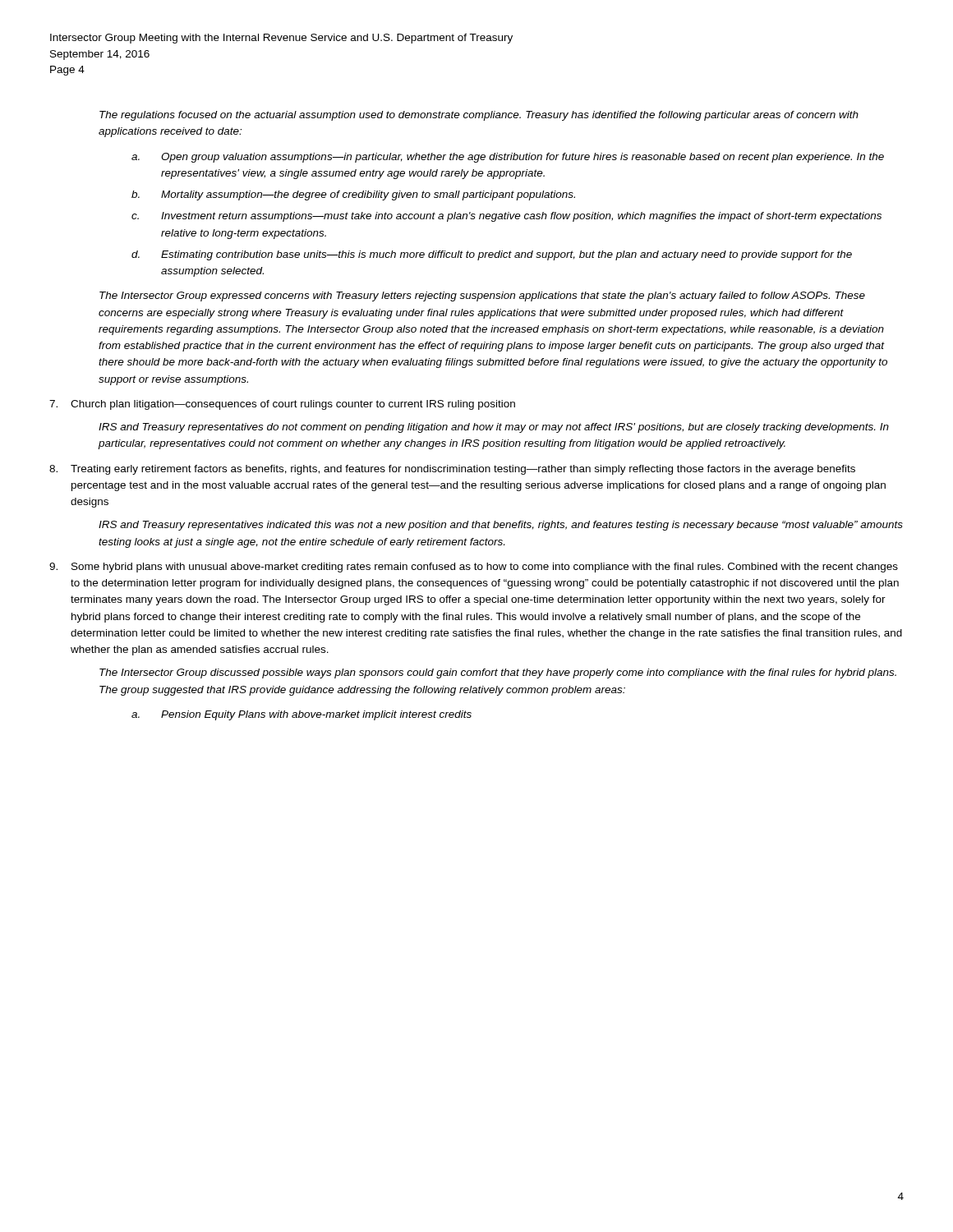Viewport: 953px width, 1232px height.
Task: Select the passage starting "d. Estimating contribution base units—this is"
Action: pos(518,263)
